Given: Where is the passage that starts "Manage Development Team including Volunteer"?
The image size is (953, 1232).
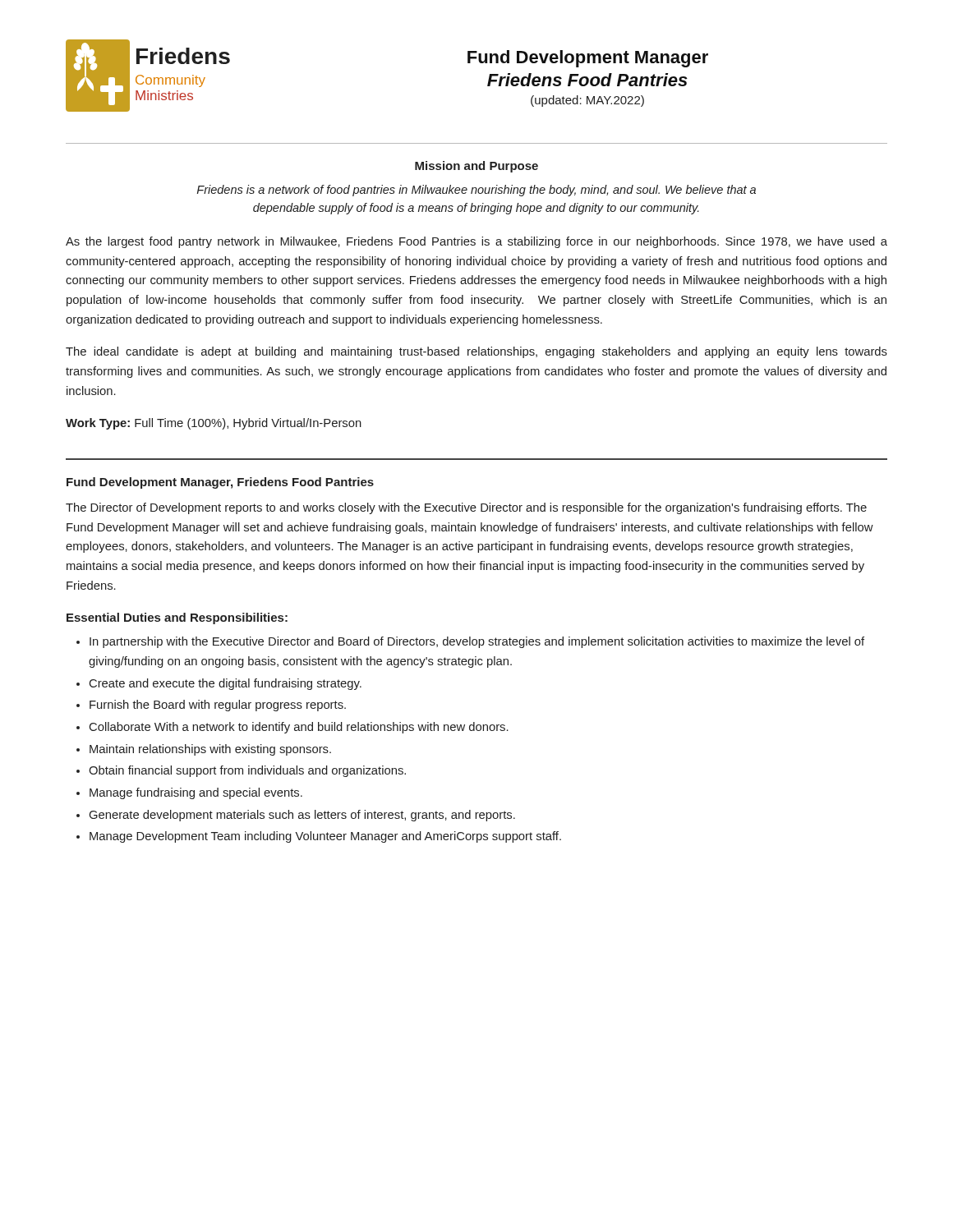Looking at the screenshot, I should (325, 836).
